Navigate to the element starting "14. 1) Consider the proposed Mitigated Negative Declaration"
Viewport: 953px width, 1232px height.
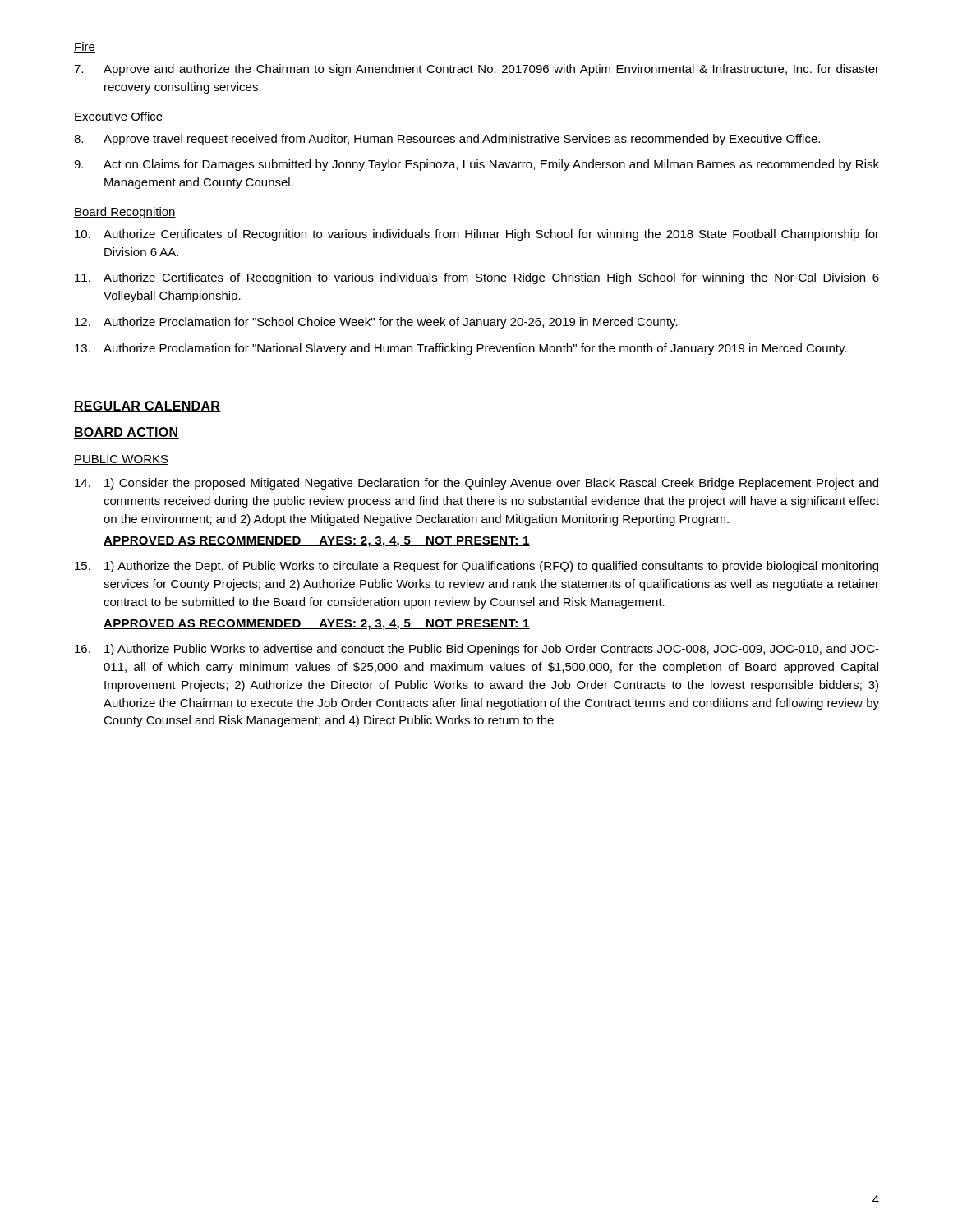click(x=476, y=511)
